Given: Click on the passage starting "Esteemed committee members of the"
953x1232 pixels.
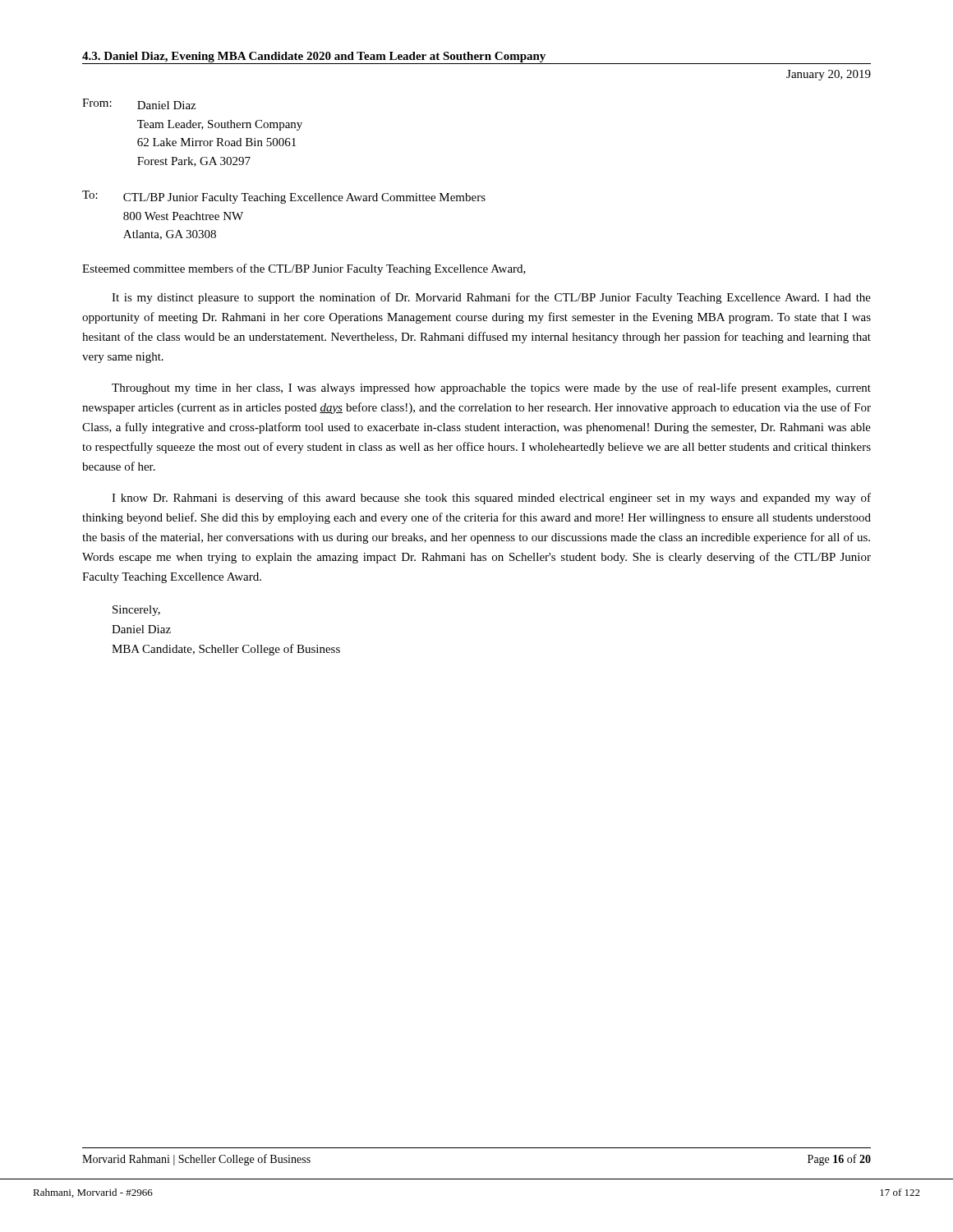Looking at the screenshot, I should 304,268.
